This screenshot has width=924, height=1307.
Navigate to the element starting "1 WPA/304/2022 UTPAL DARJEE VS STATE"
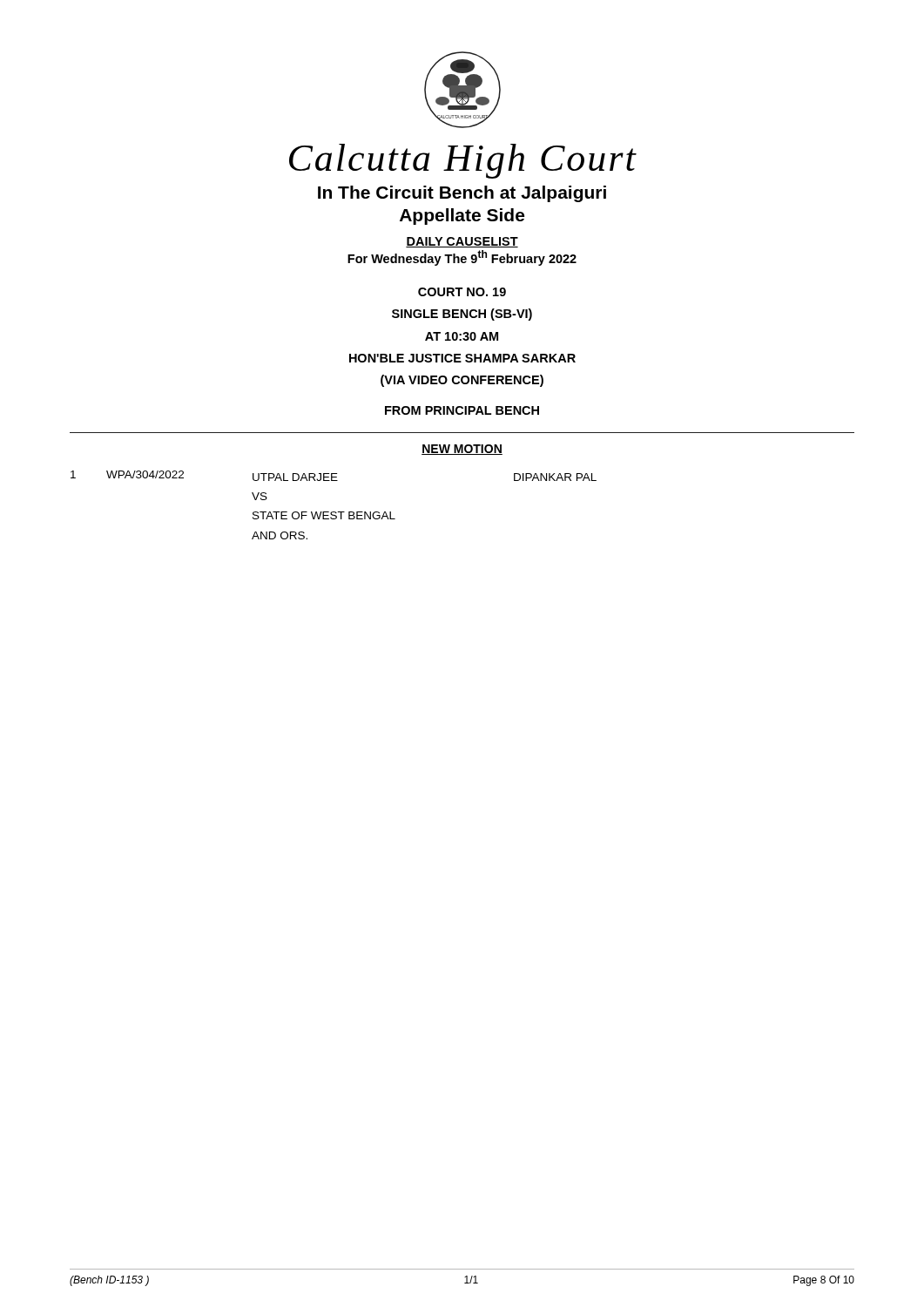tap(334, 476)
